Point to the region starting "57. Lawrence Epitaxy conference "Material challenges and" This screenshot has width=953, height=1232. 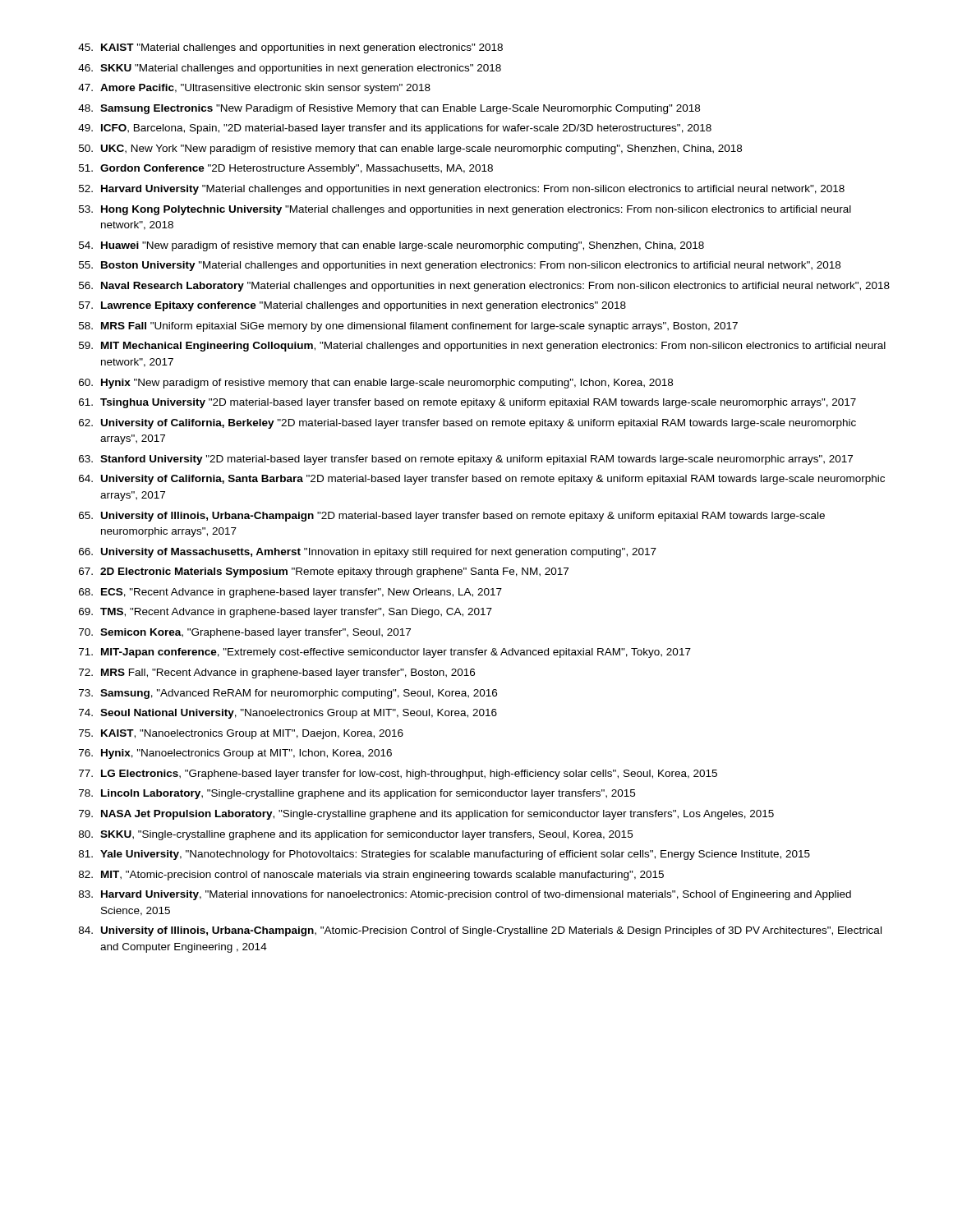476,306
